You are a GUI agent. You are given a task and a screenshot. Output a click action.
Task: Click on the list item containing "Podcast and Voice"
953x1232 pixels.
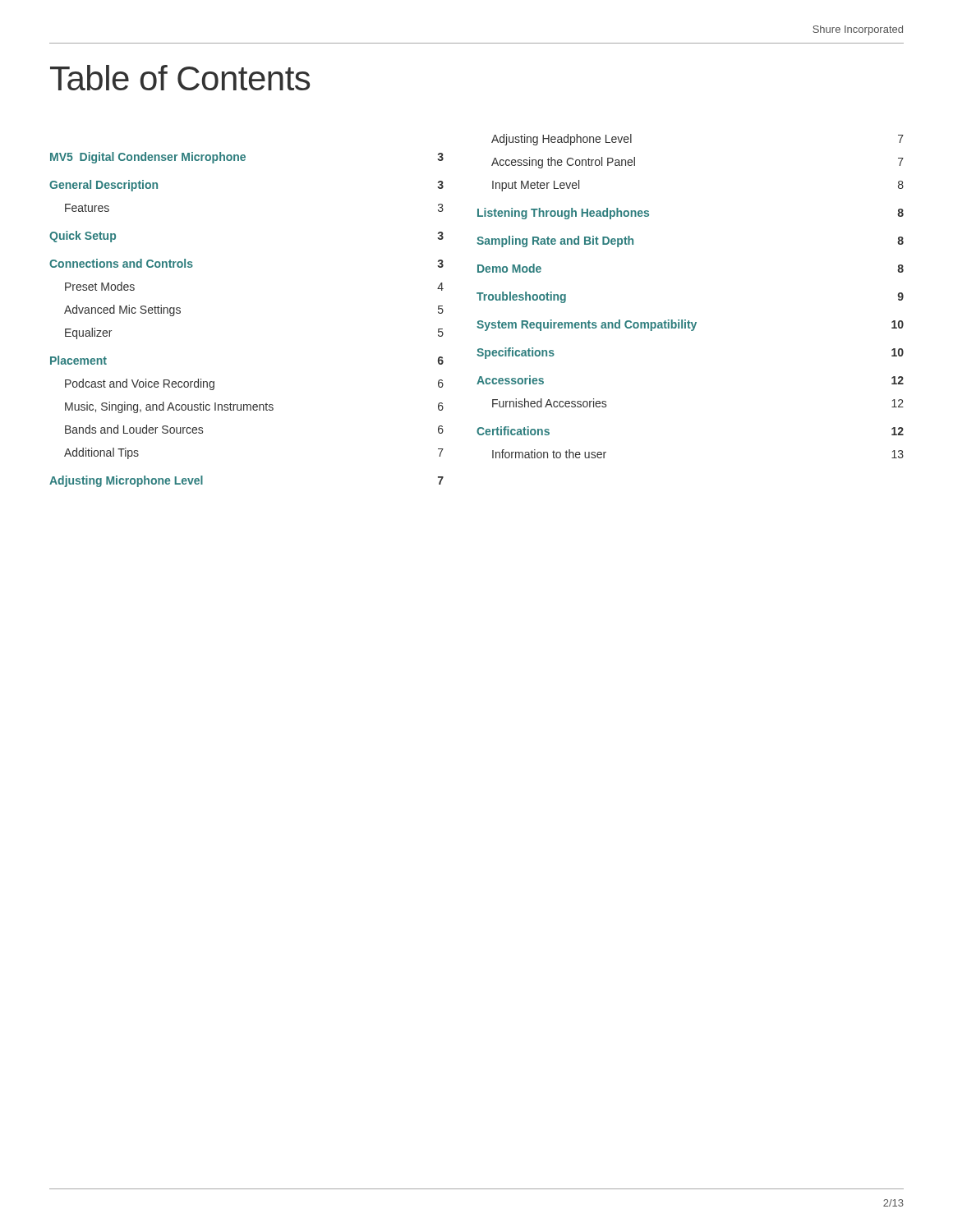138,383
